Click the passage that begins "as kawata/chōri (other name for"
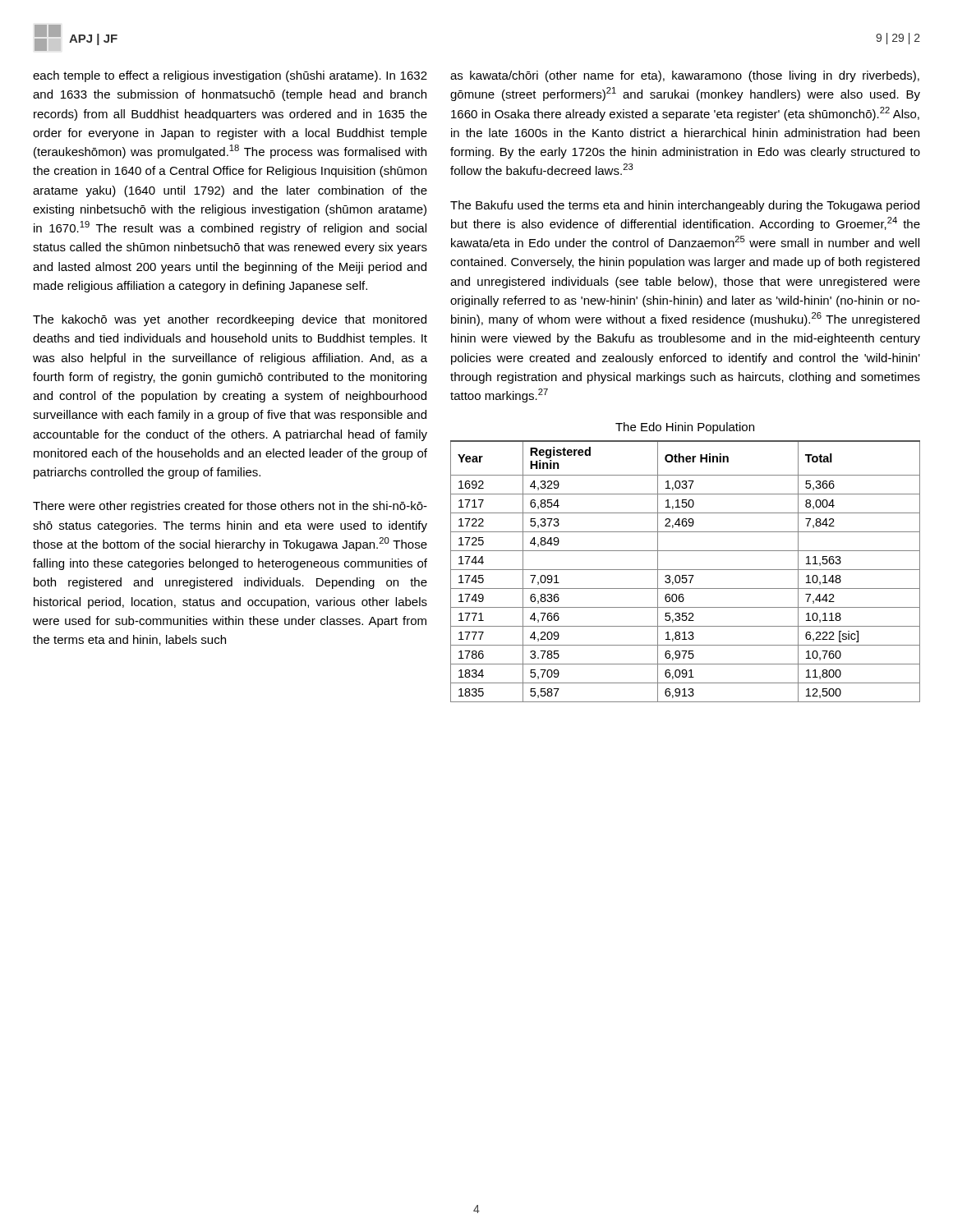 (x=685, y=123)
